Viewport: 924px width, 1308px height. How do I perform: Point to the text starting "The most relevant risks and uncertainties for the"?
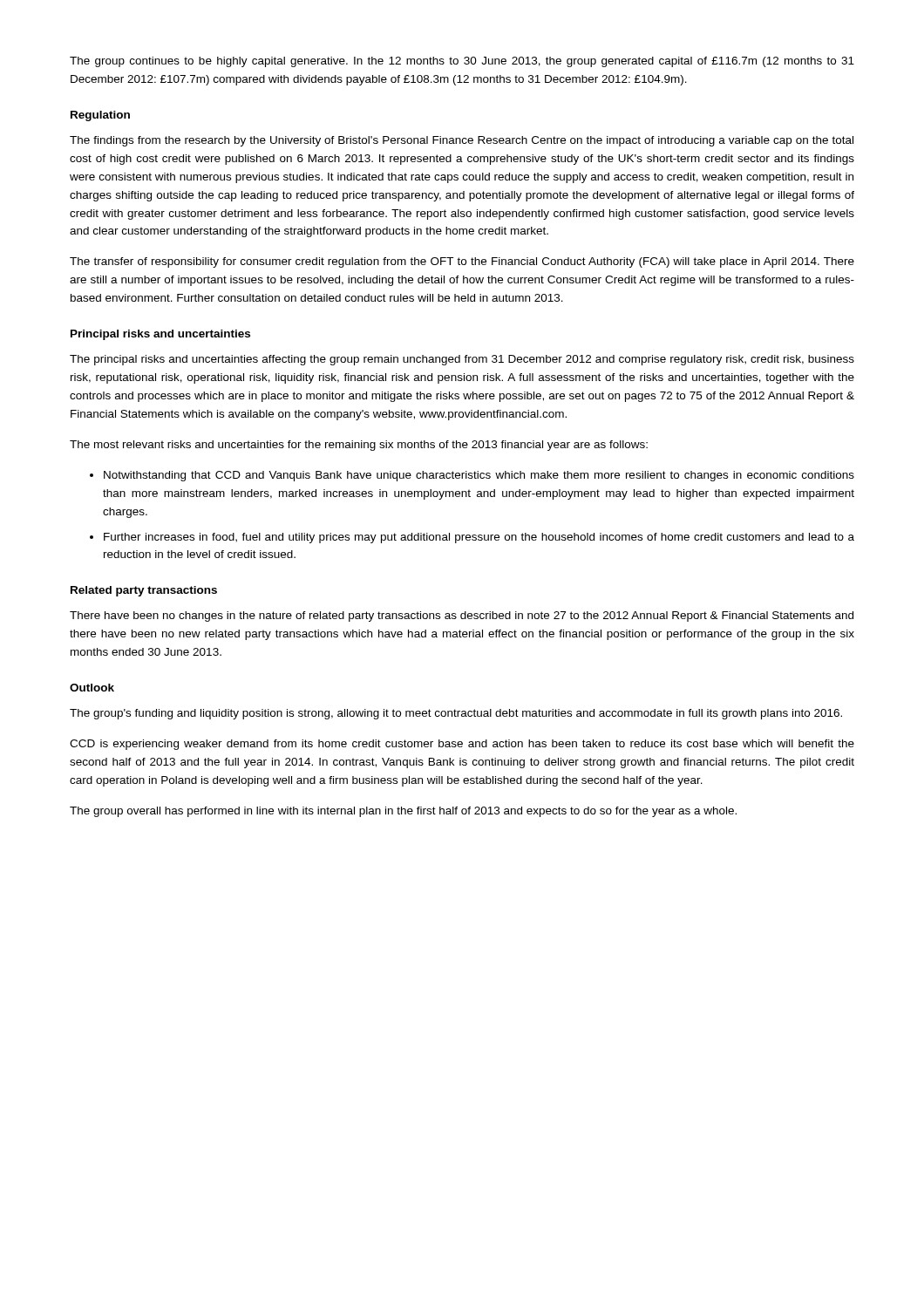point(359,444)
